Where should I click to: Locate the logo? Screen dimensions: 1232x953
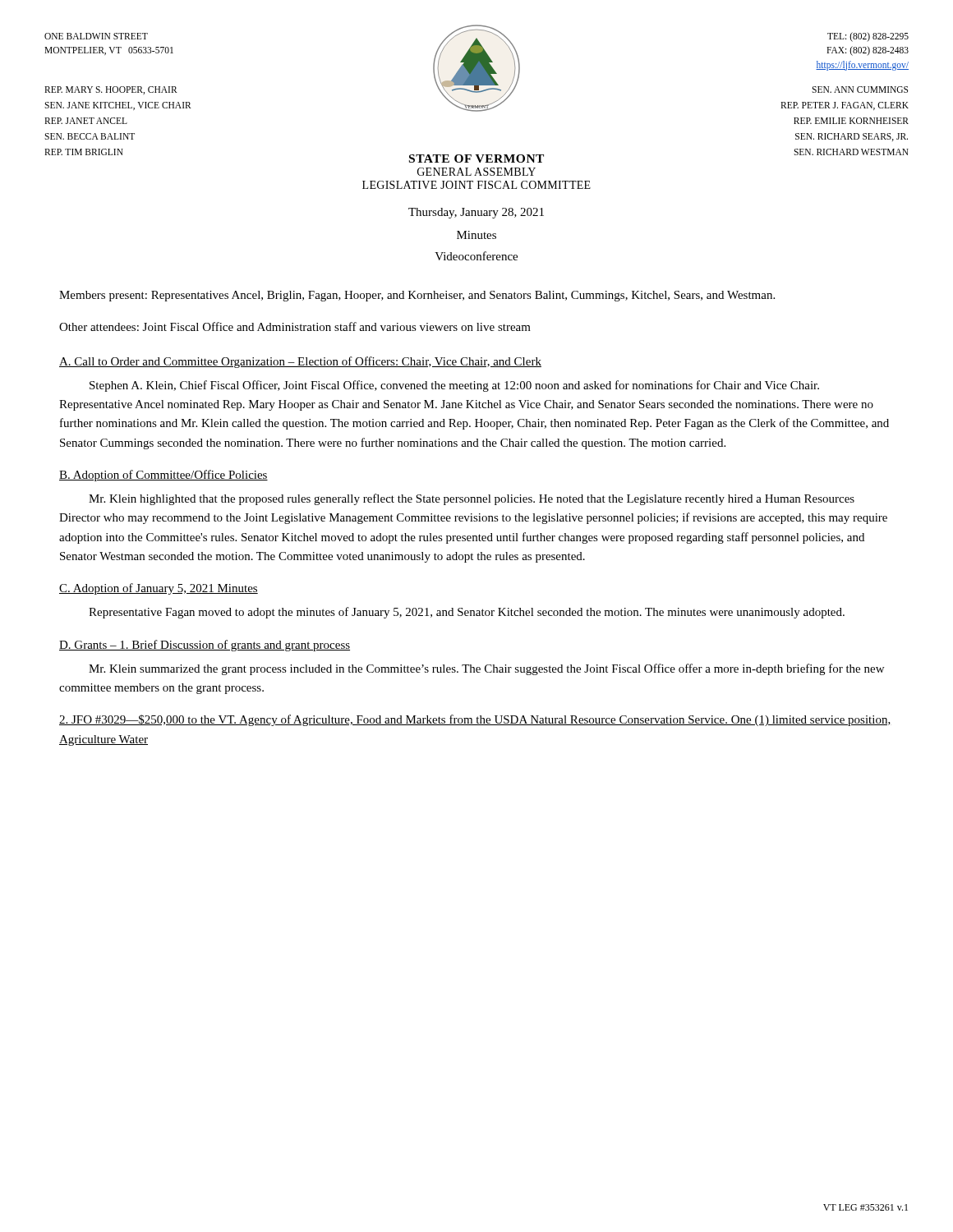pos(476,68)
